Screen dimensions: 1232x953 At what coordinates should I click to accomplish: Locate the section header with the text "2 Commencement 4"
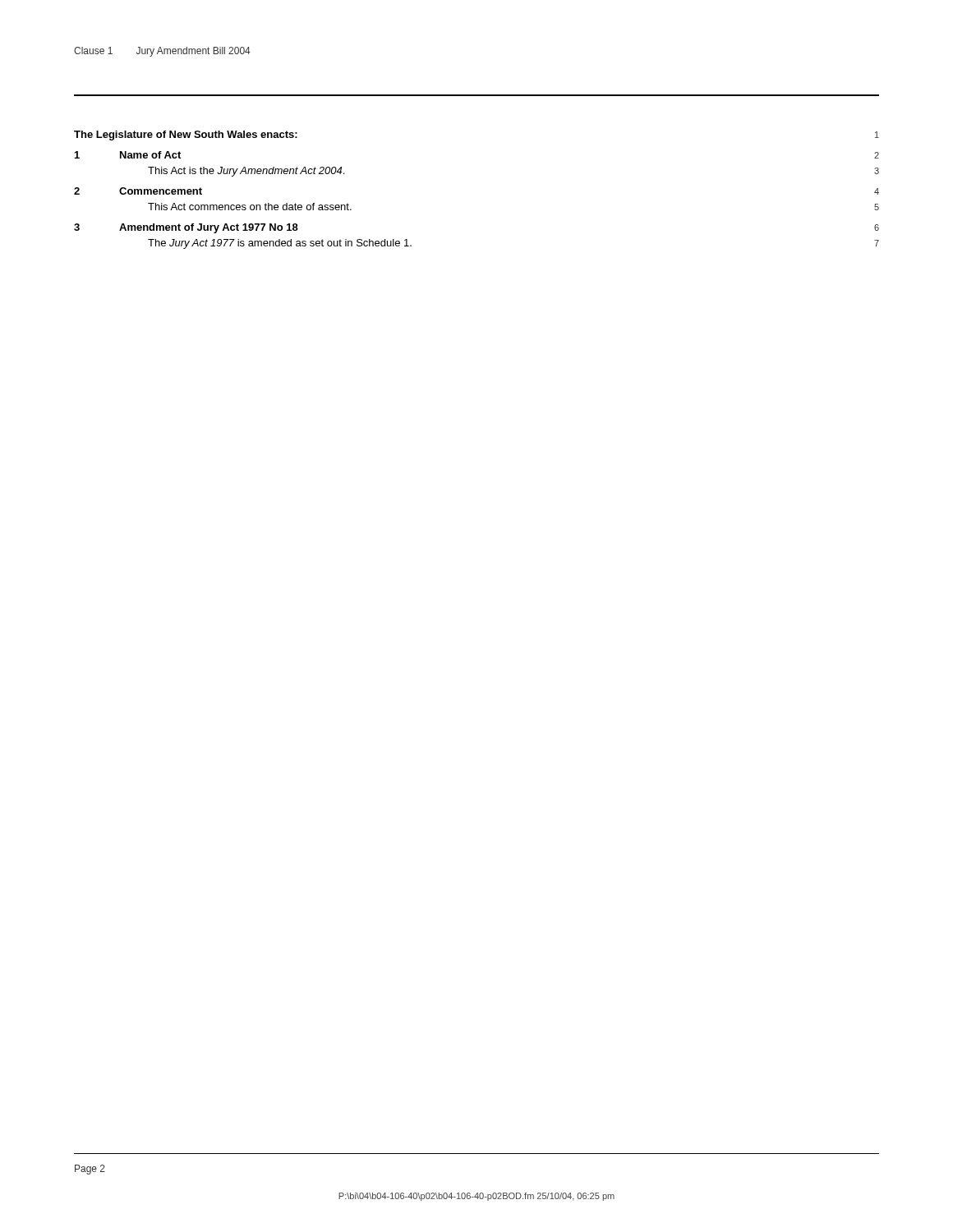click(x=77, y=191)
